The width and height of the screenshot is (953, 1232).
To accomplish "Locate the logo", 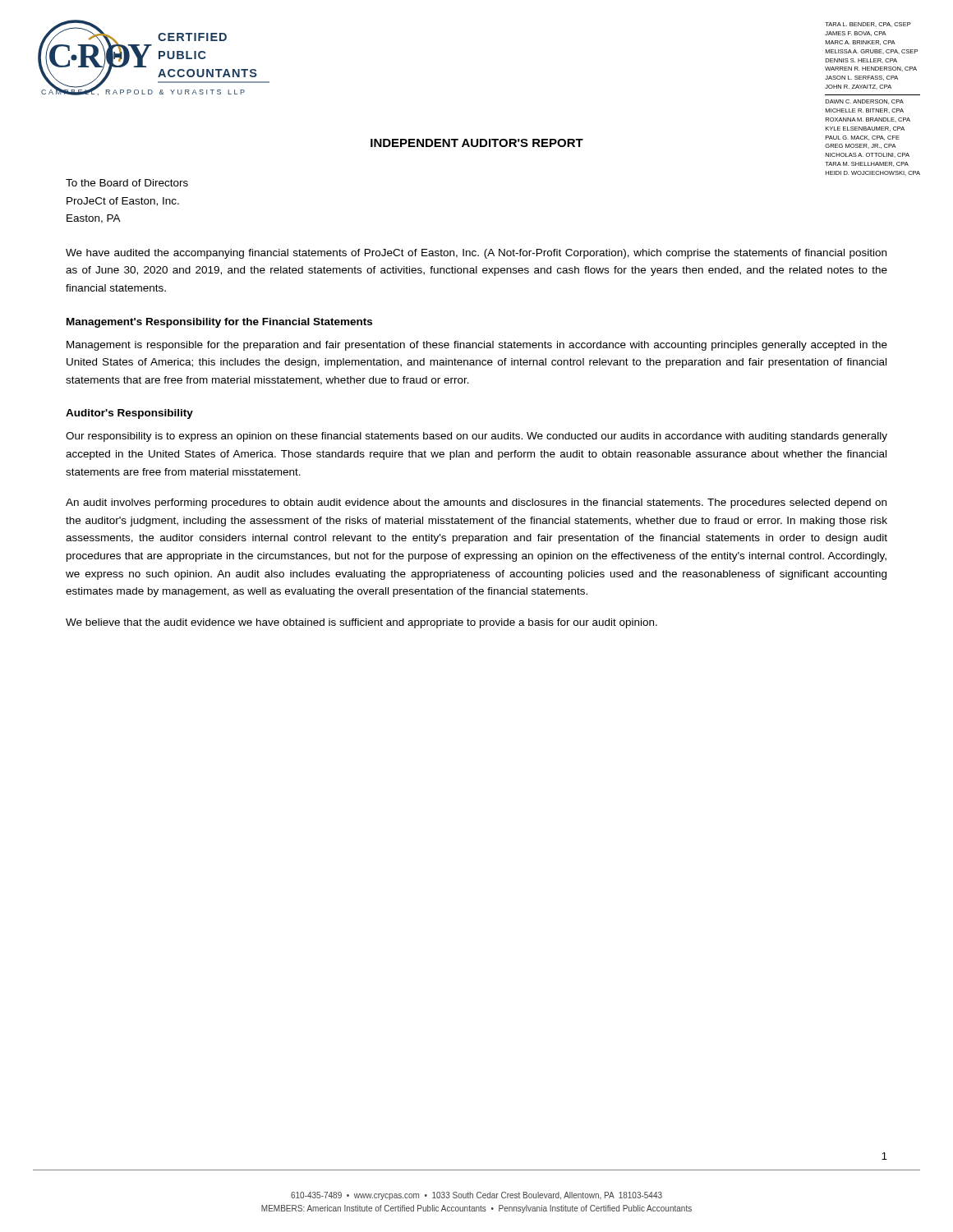I will 156,59.
